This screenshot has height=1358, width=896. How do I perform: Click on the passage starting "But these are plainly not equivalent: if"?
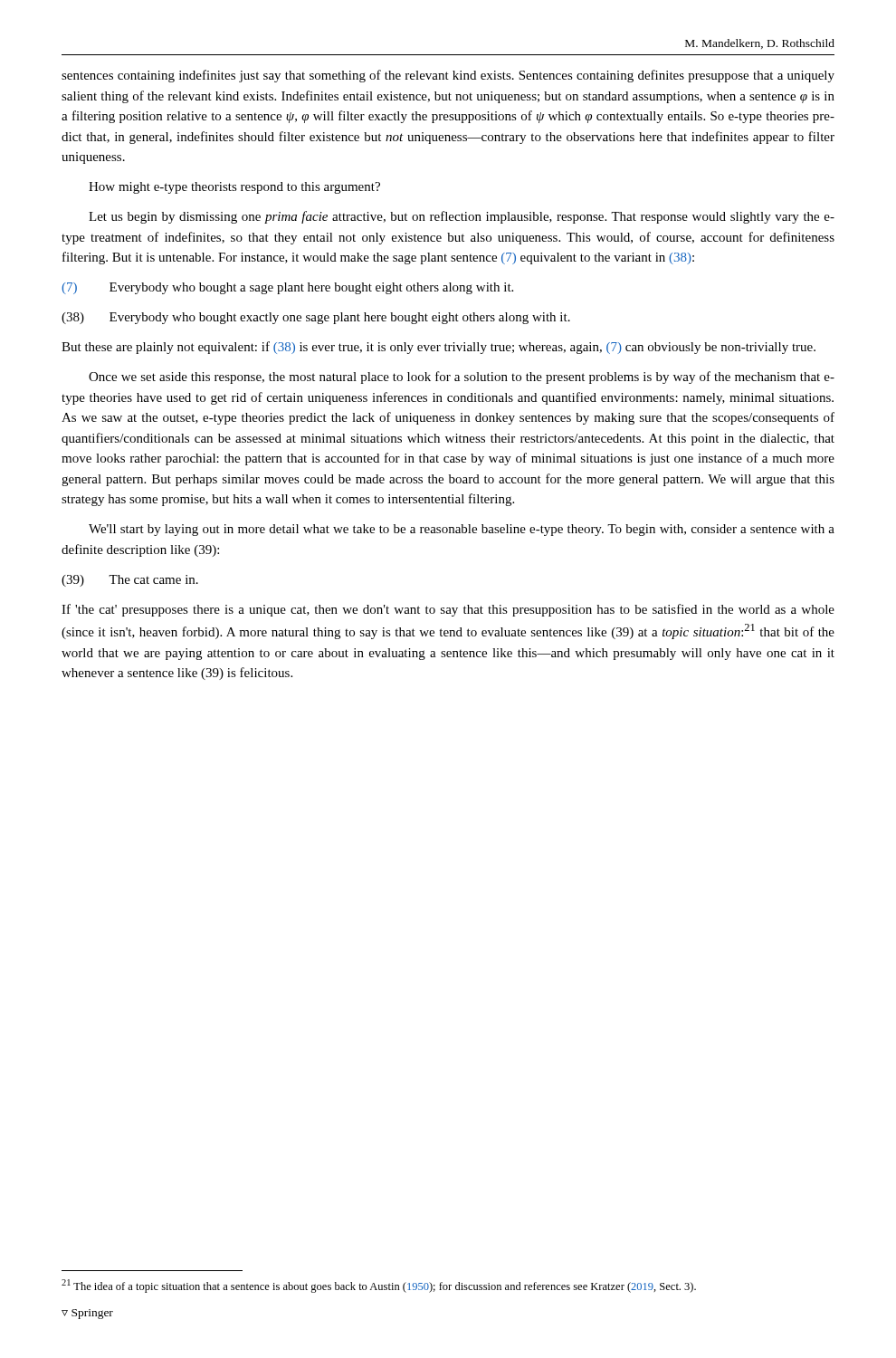point(448,347)
